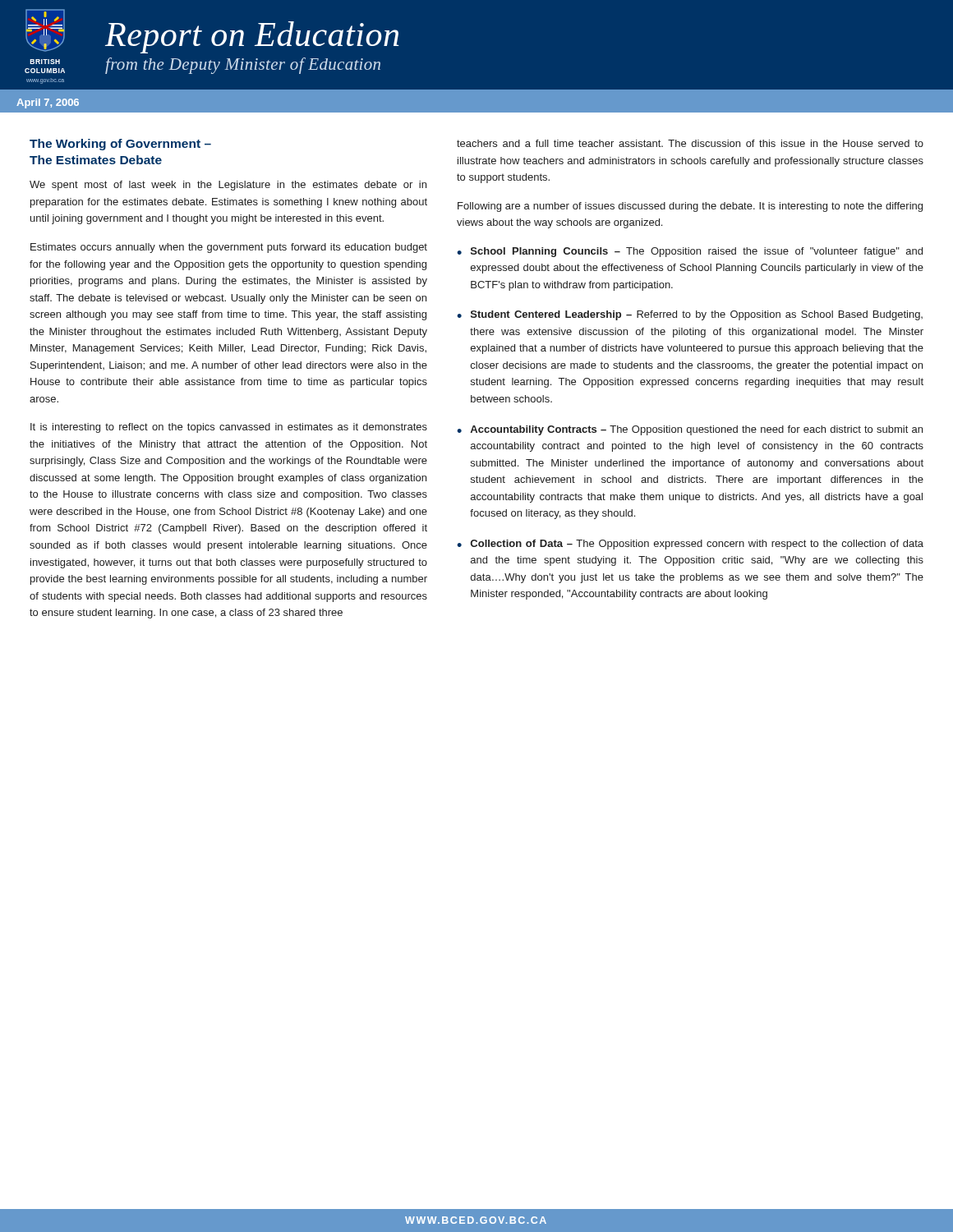
Task: Click on the region starting "teachers and a full"
Action: pos(690,160)
